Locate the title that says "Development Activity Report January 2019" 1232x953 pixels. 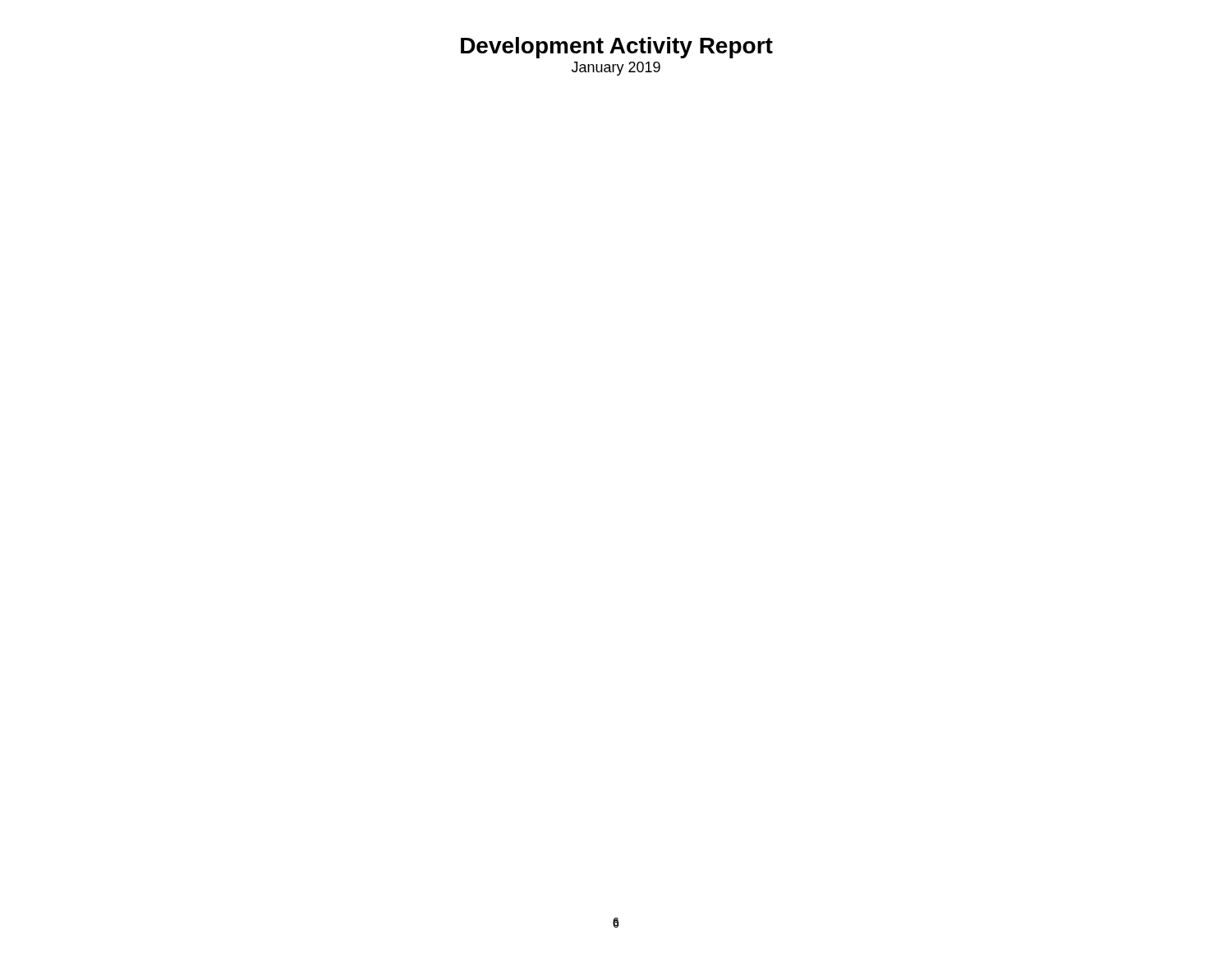(x=616, y=55)
